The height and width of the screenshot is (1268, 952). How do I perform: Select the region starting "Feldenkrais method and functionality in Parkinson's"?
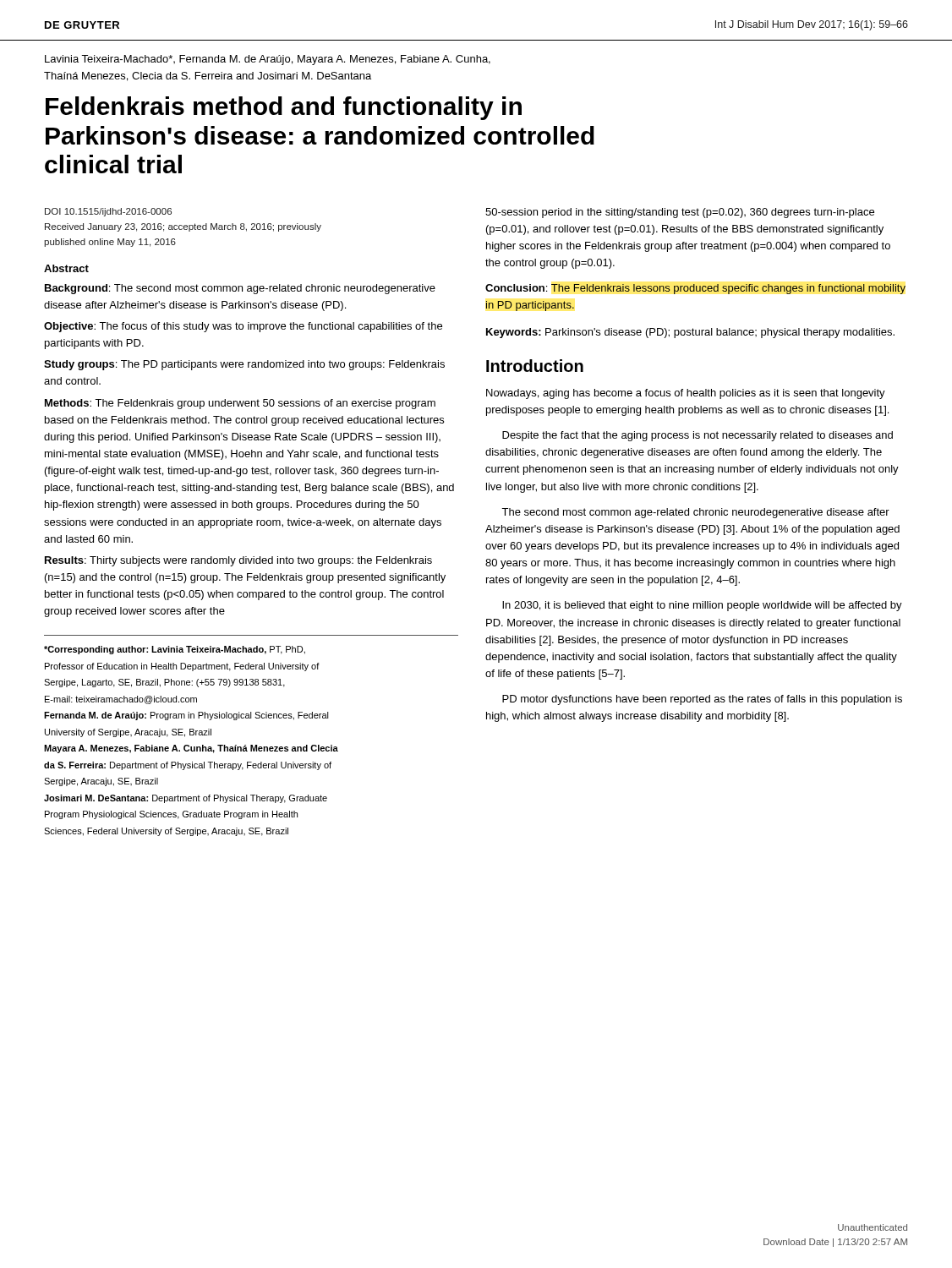[x=320, y=135]
